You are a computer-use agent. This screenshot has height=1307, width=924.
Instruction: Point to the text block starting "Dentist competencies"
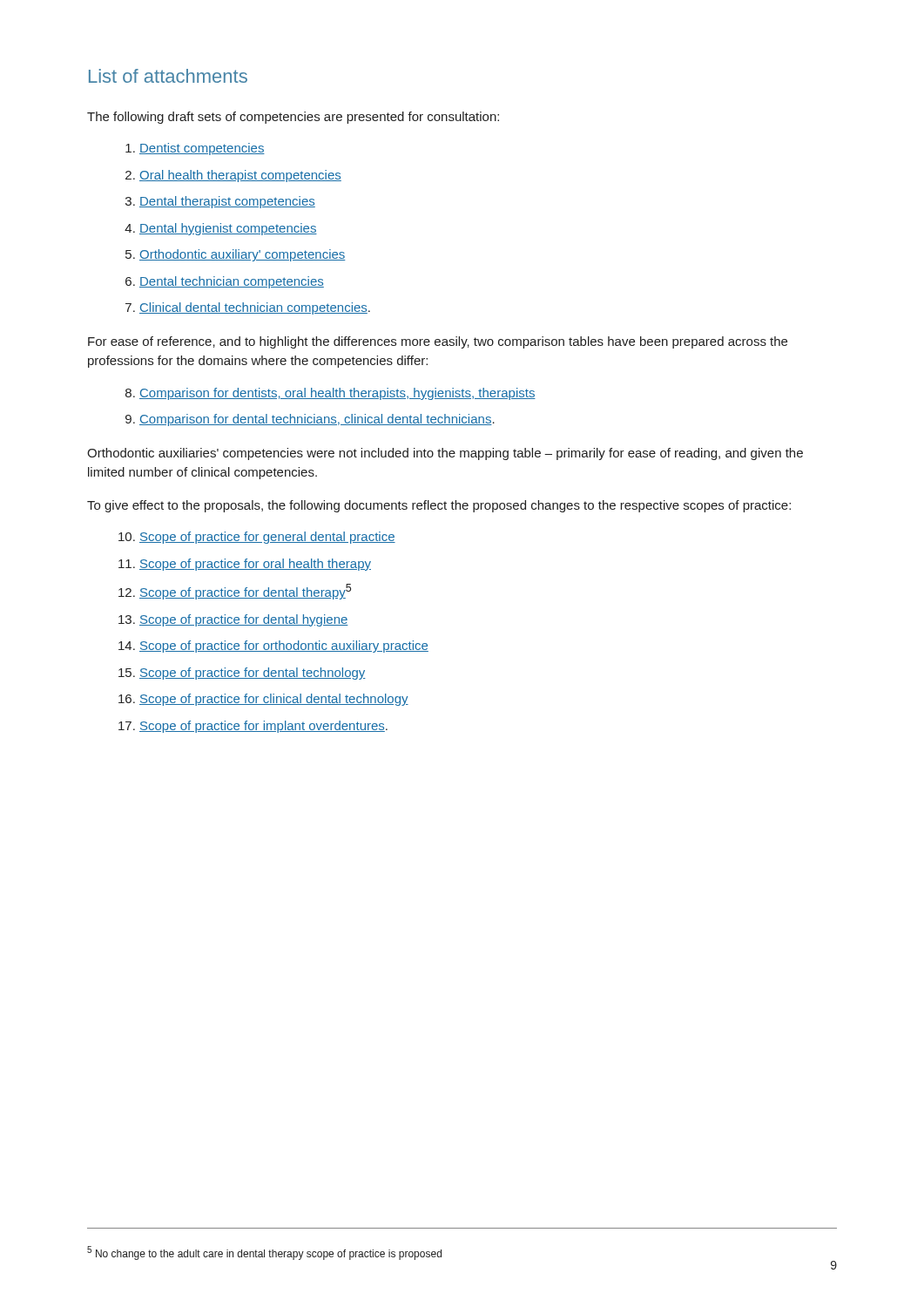(x=202, y=149)
